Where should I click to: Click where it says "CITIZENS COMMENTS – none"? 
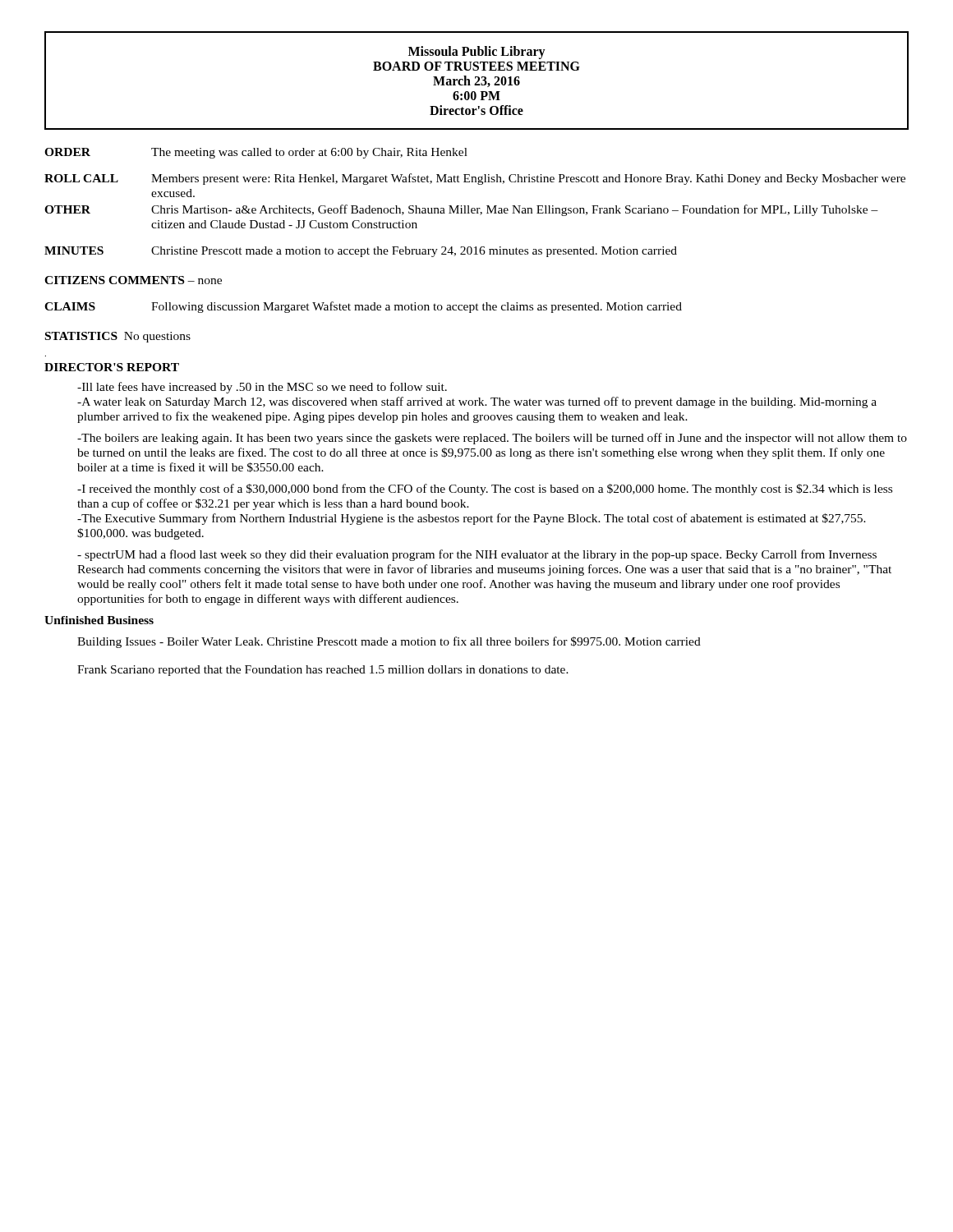[133, 280]
